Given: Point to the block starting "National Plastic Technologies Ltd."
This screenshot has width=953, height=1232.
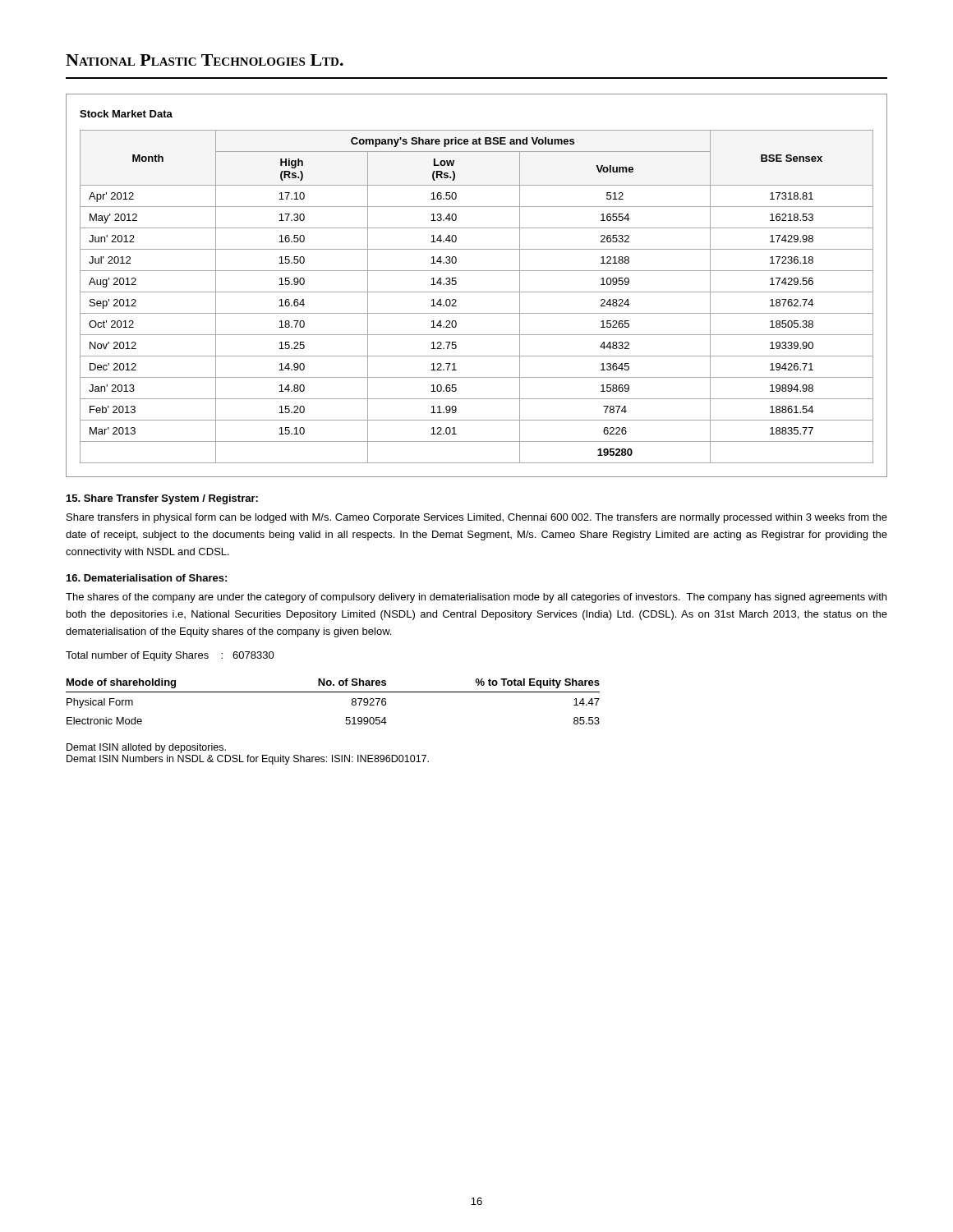Looking at the screenshot, I should [x=205, y=60].
